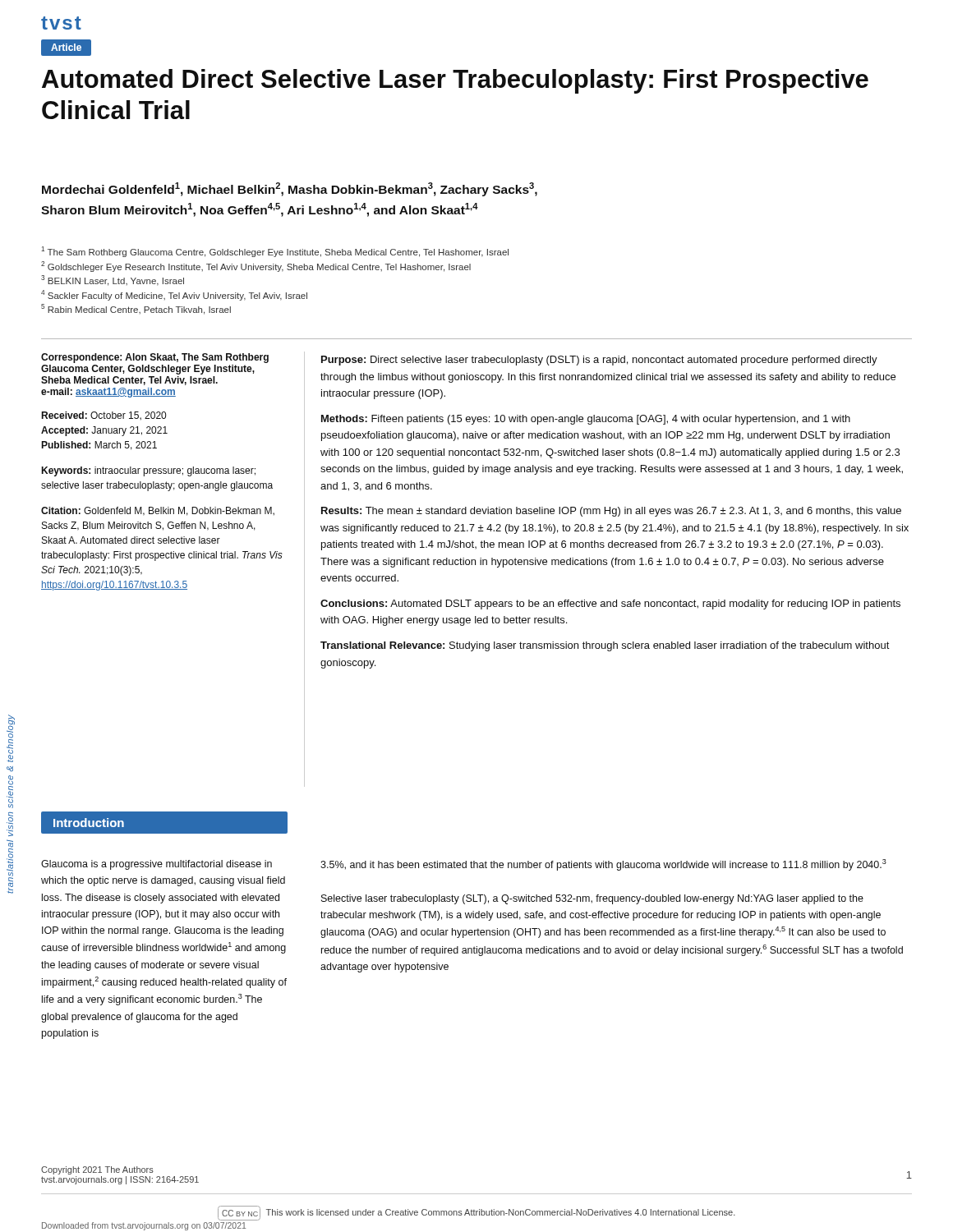The height and width of the screenshot is (1232, 953).
Task: Where is the passage that starts "1 The Sam"?
Action: (x=275, y=252)
